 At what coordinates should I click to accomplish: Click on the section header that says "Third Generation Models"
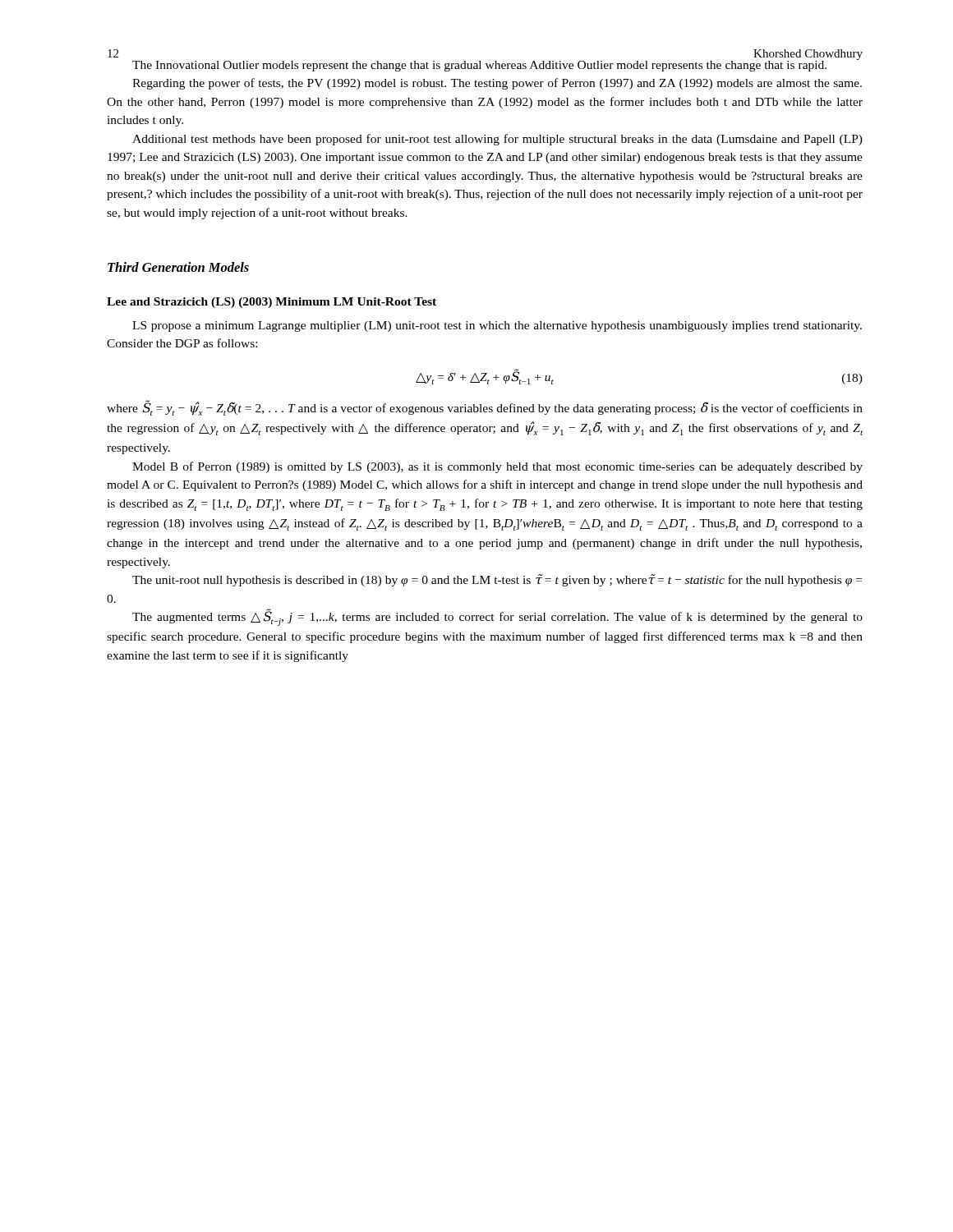pos(178,268)
